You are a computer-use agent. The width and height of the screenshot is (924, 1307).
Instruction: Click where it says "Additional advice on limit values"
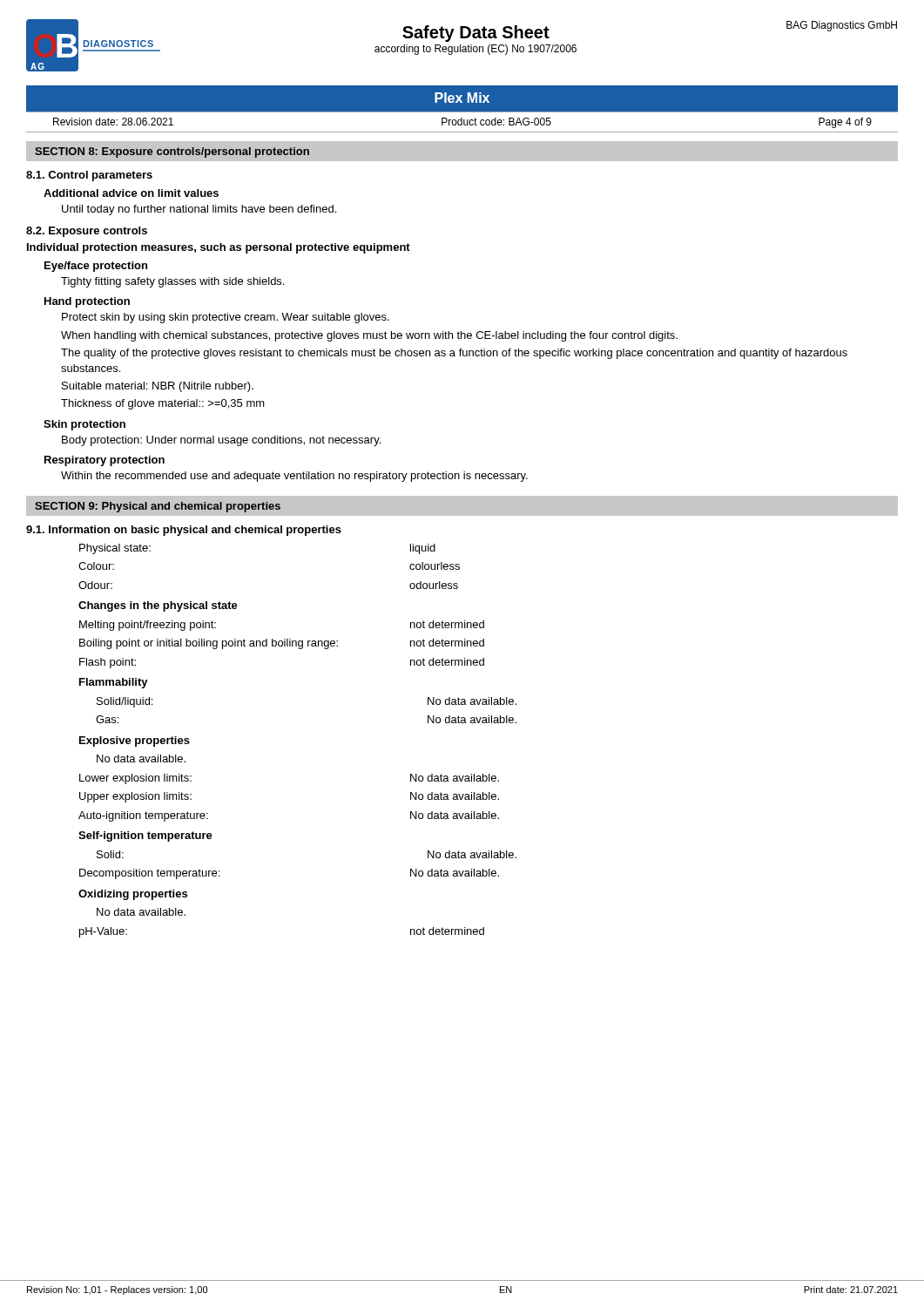[131, 193]
